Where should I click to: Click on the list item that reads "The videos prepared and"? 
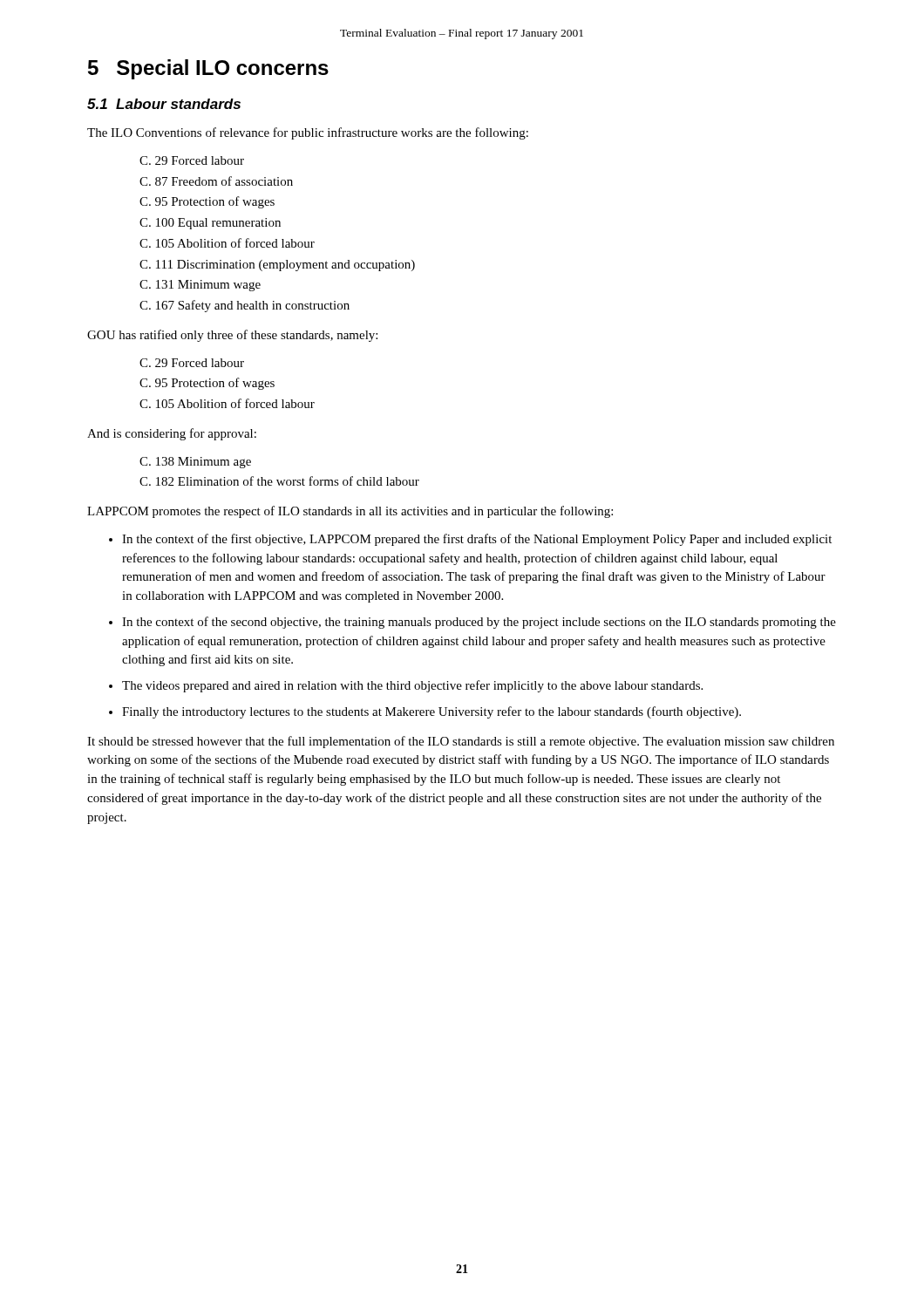pyautogui.click(x=413, y=685)
